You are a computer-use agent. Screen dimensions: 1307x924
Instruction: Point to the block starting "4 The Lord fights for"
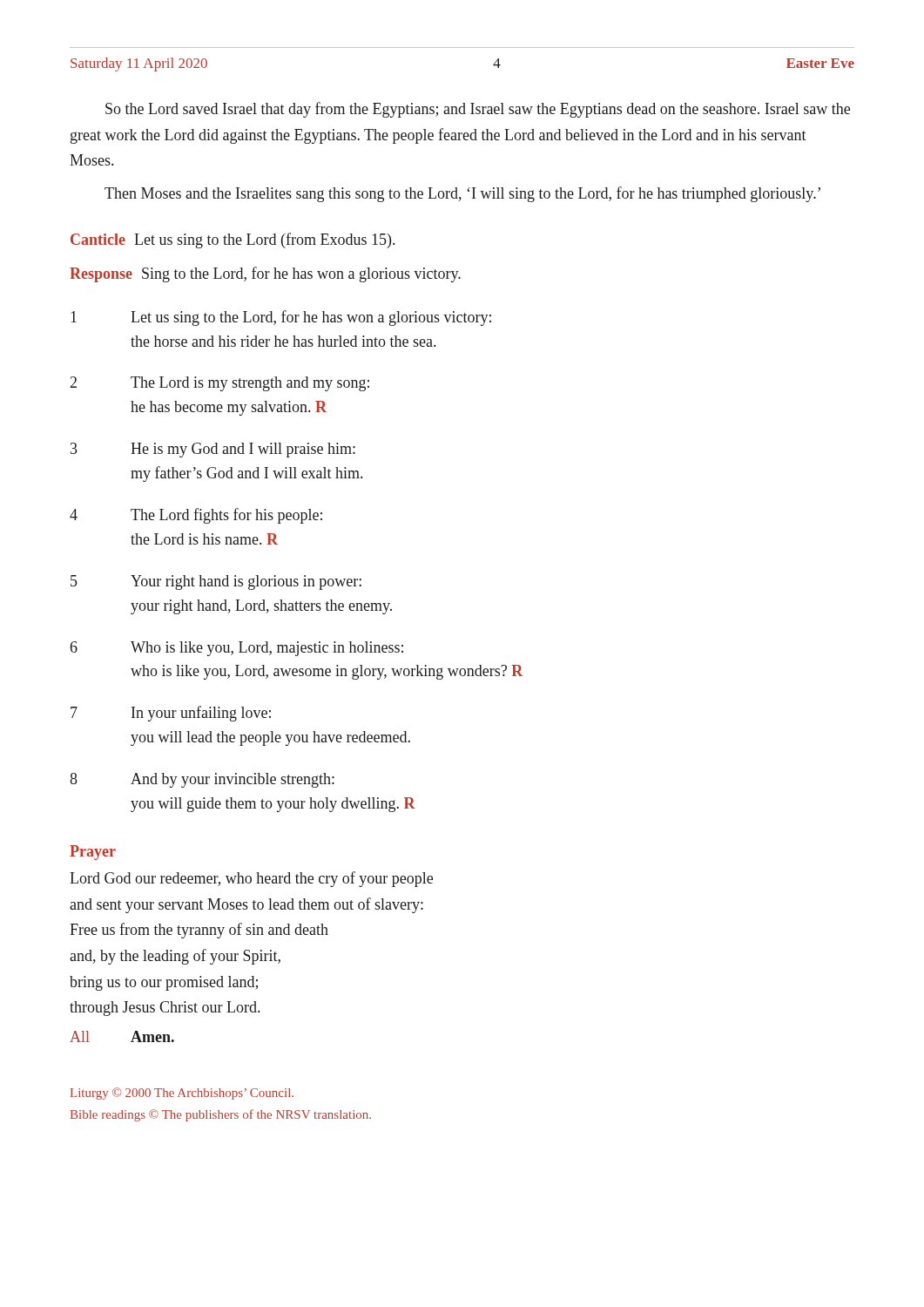pos(196,516)
